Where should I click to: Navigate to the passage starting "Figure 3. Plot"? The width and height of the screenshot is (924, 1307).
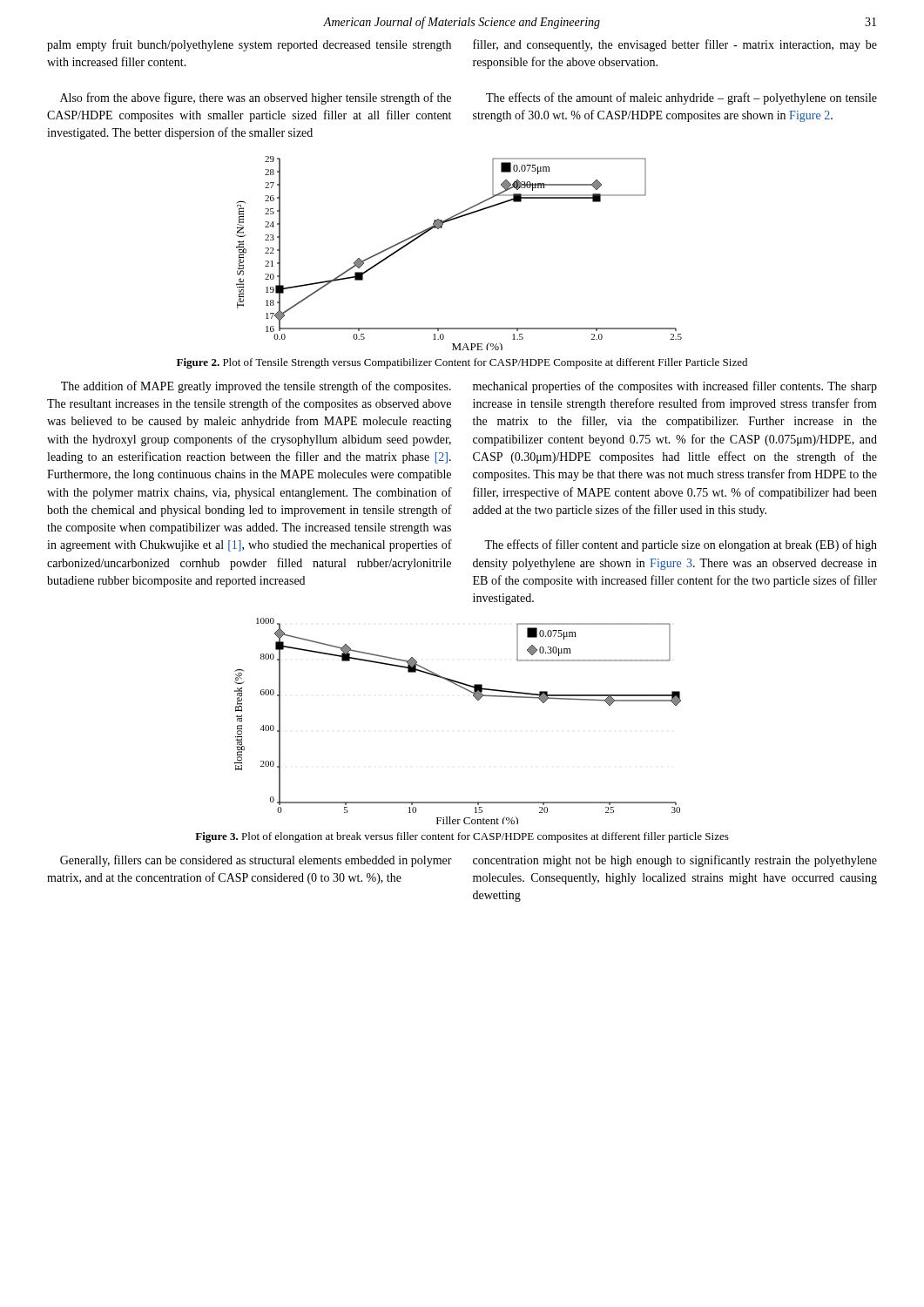[462, 836]
